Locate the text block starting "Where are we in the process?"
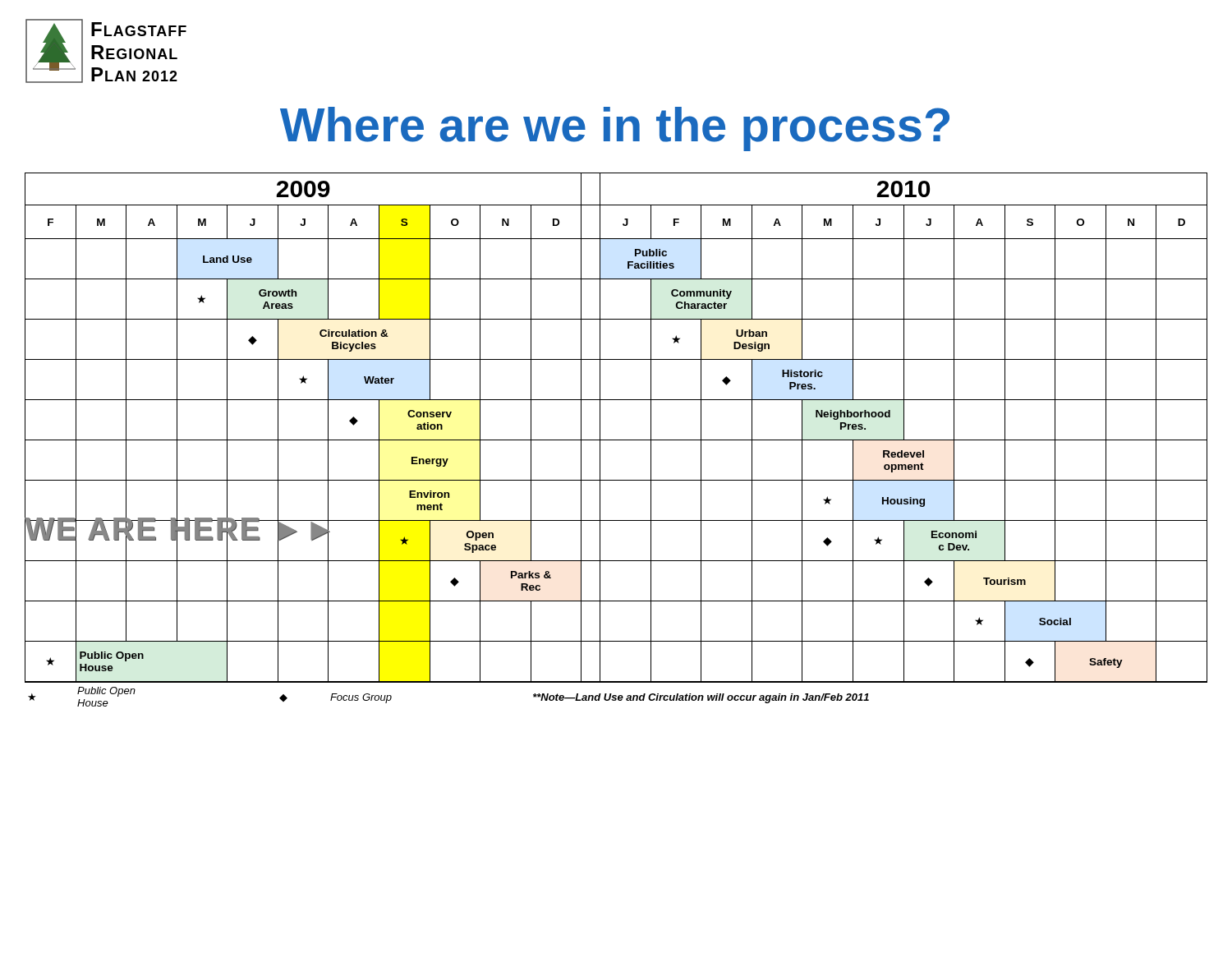 pos(616,124)
